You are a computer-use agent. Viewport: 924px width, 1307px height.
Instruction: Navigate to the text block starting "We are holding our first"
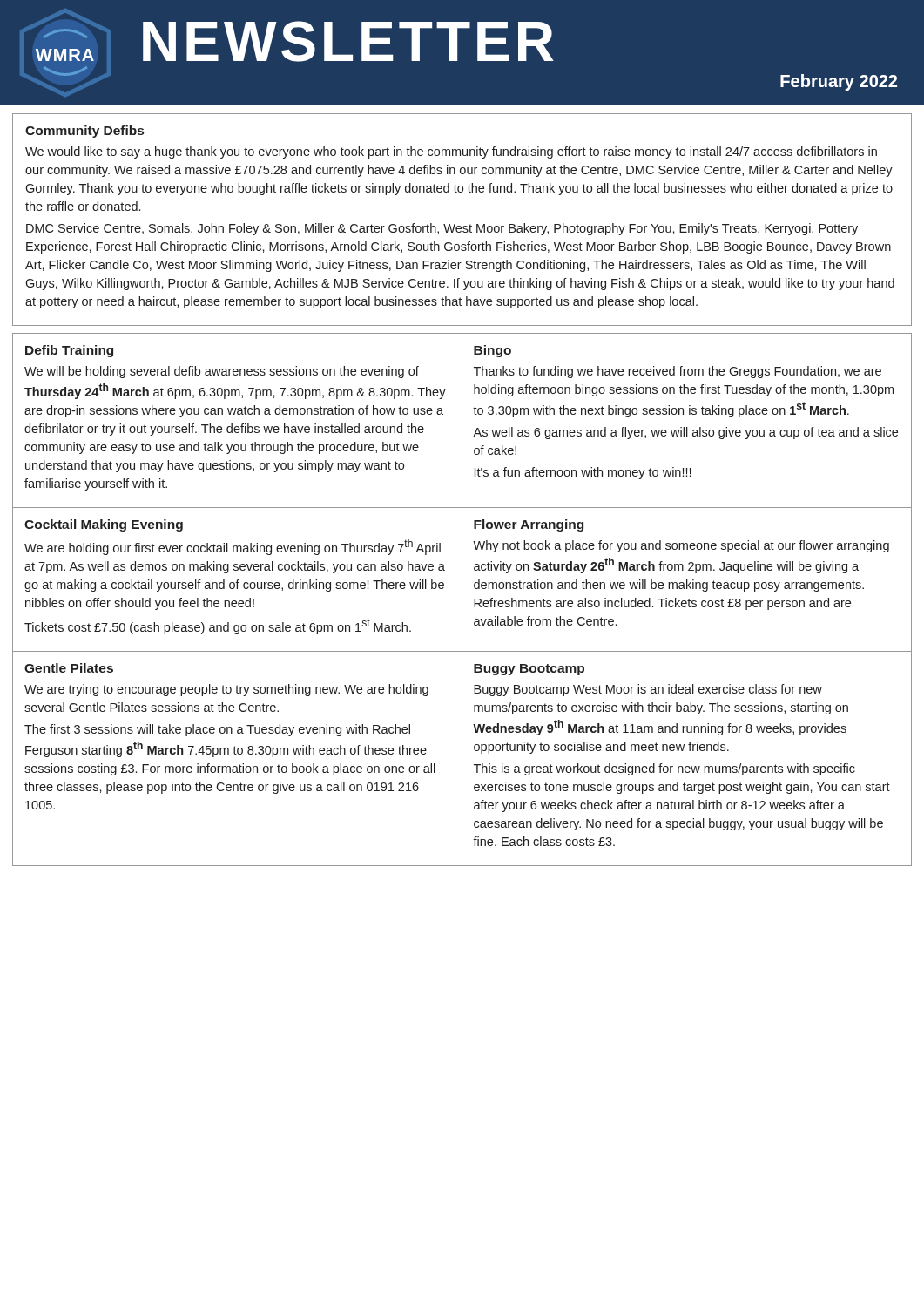237,587
